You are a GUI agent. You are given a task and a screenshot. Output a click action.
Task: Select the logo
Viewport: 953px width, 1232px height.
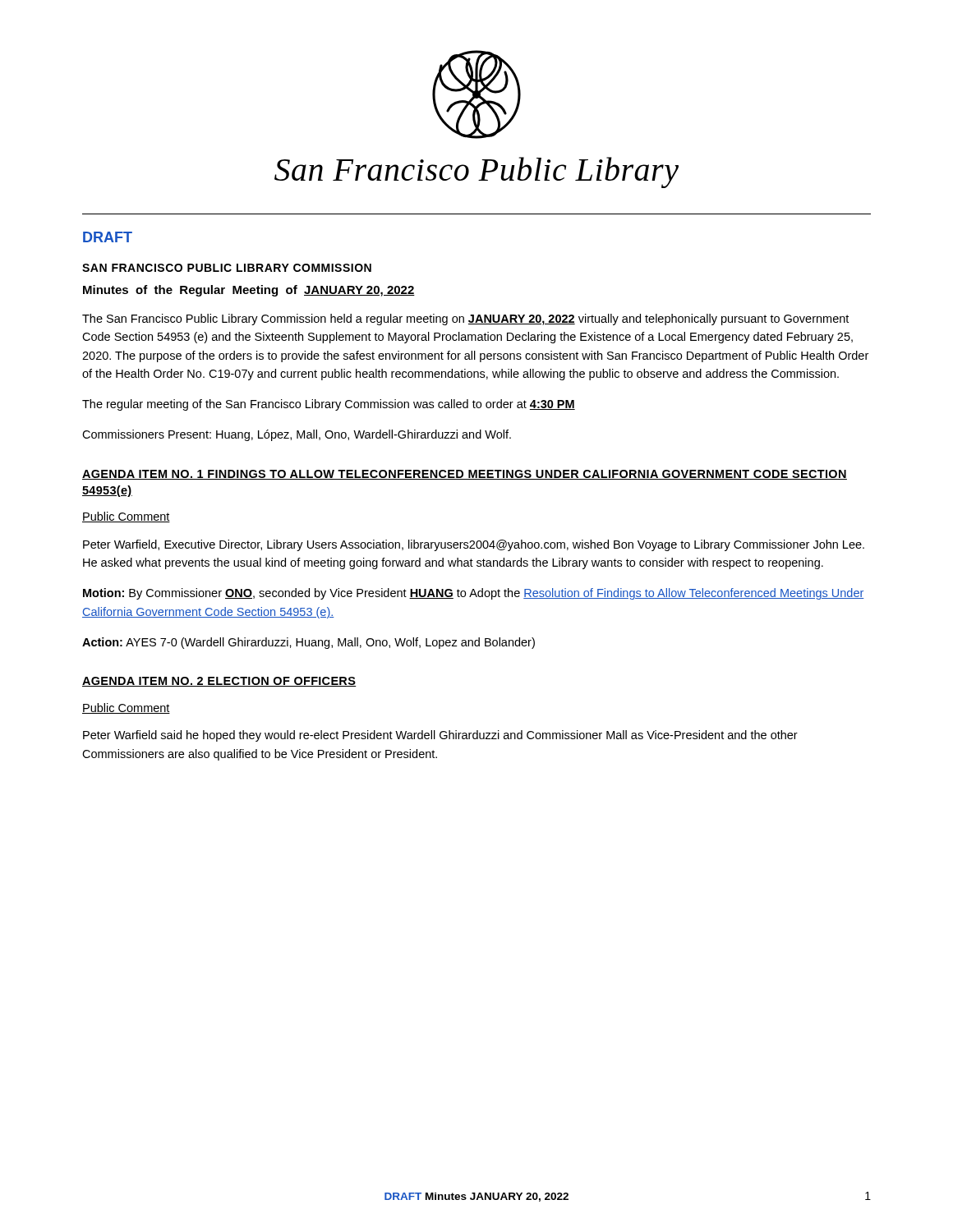(x=476, y=96)
